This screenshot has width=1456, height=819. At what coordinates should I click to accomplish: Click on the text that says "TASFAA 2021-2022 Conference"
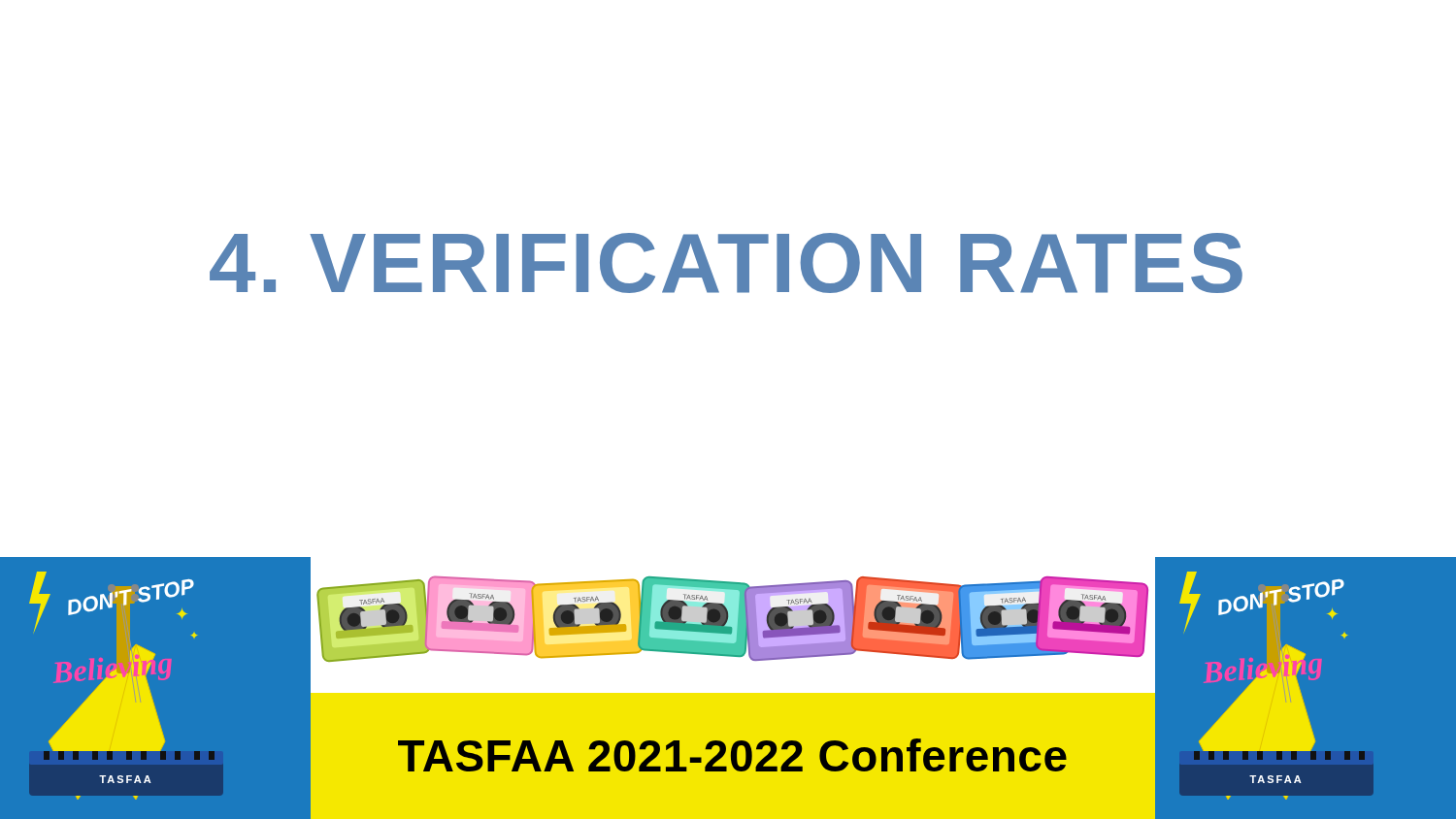point(733,756)
